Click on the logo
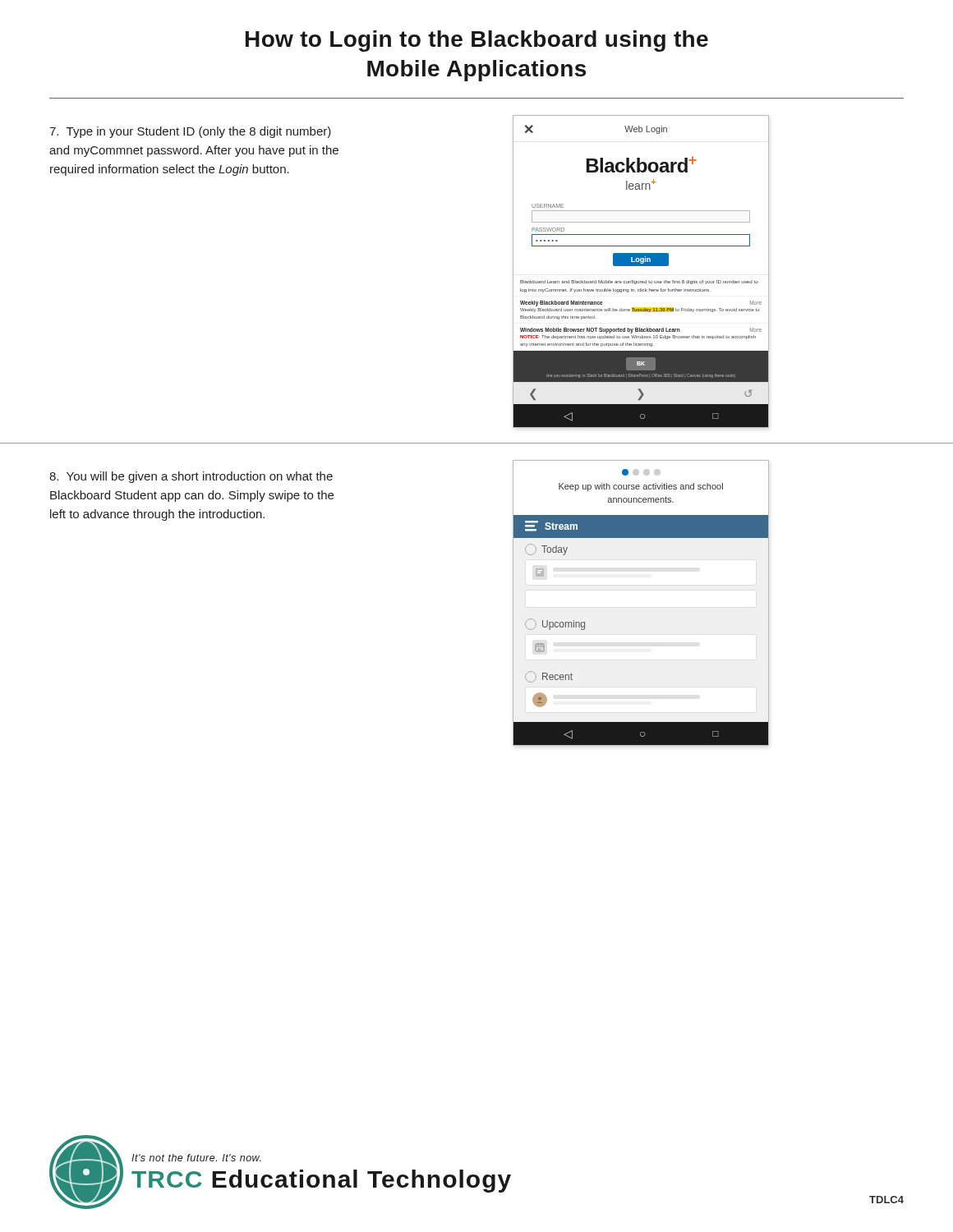Image resolution: width=953 pixels, height=1232 pixels. pos(281,1172)
